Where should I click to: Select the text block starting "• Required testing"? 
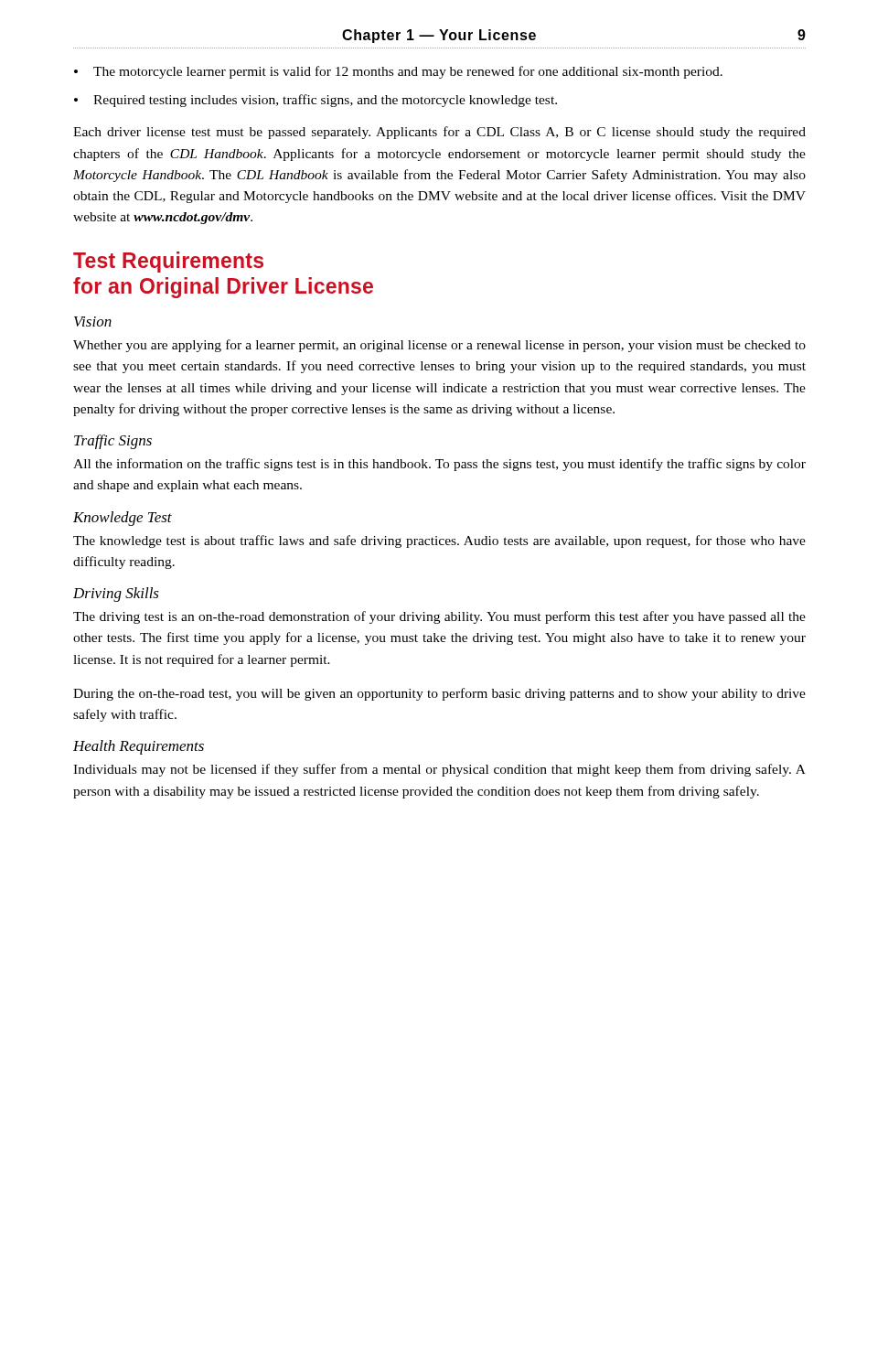(439, 101)
